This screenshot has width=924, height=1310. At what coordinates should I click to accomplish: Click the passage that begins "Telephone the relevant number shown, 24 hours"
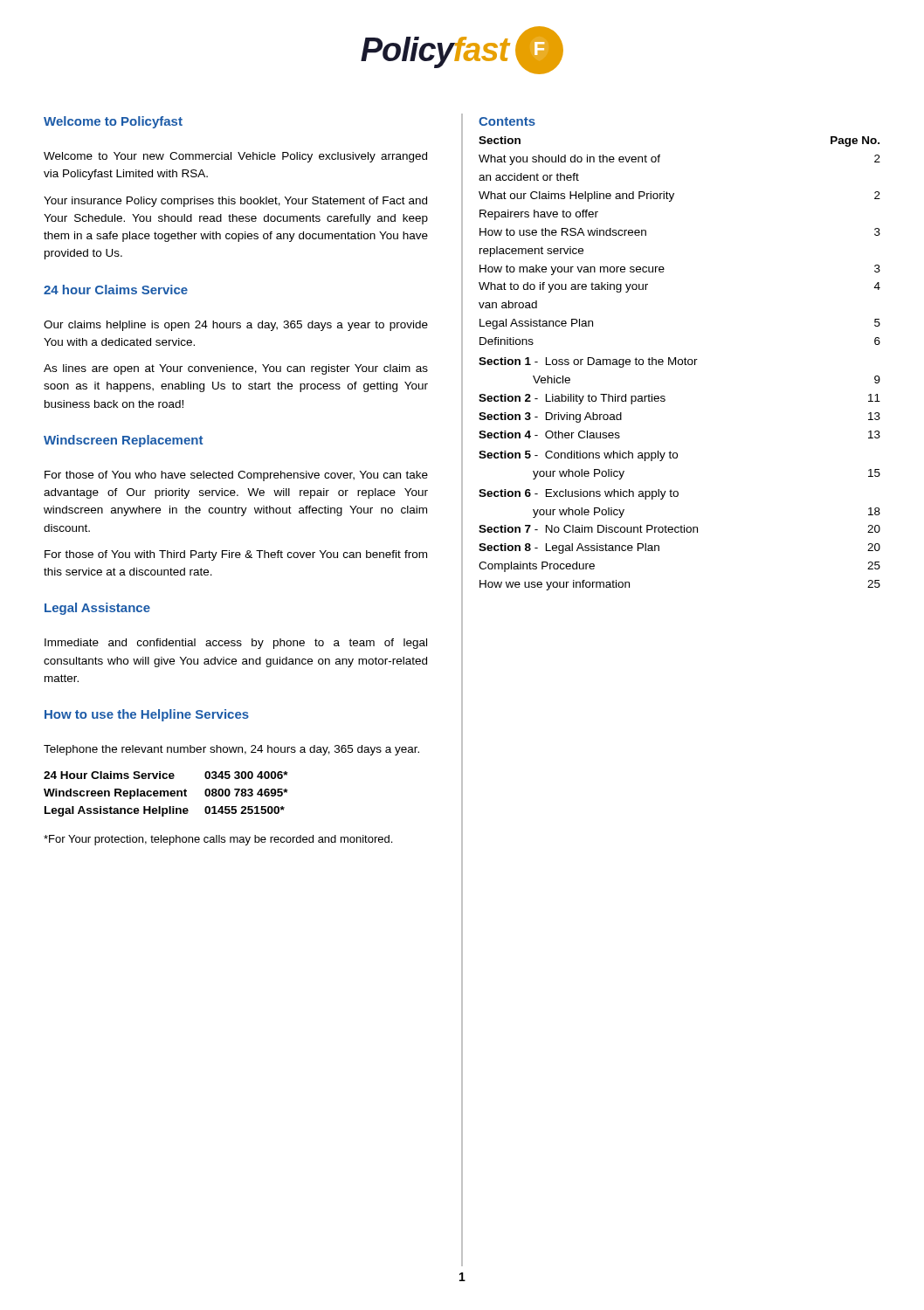[x=232, y=749]
